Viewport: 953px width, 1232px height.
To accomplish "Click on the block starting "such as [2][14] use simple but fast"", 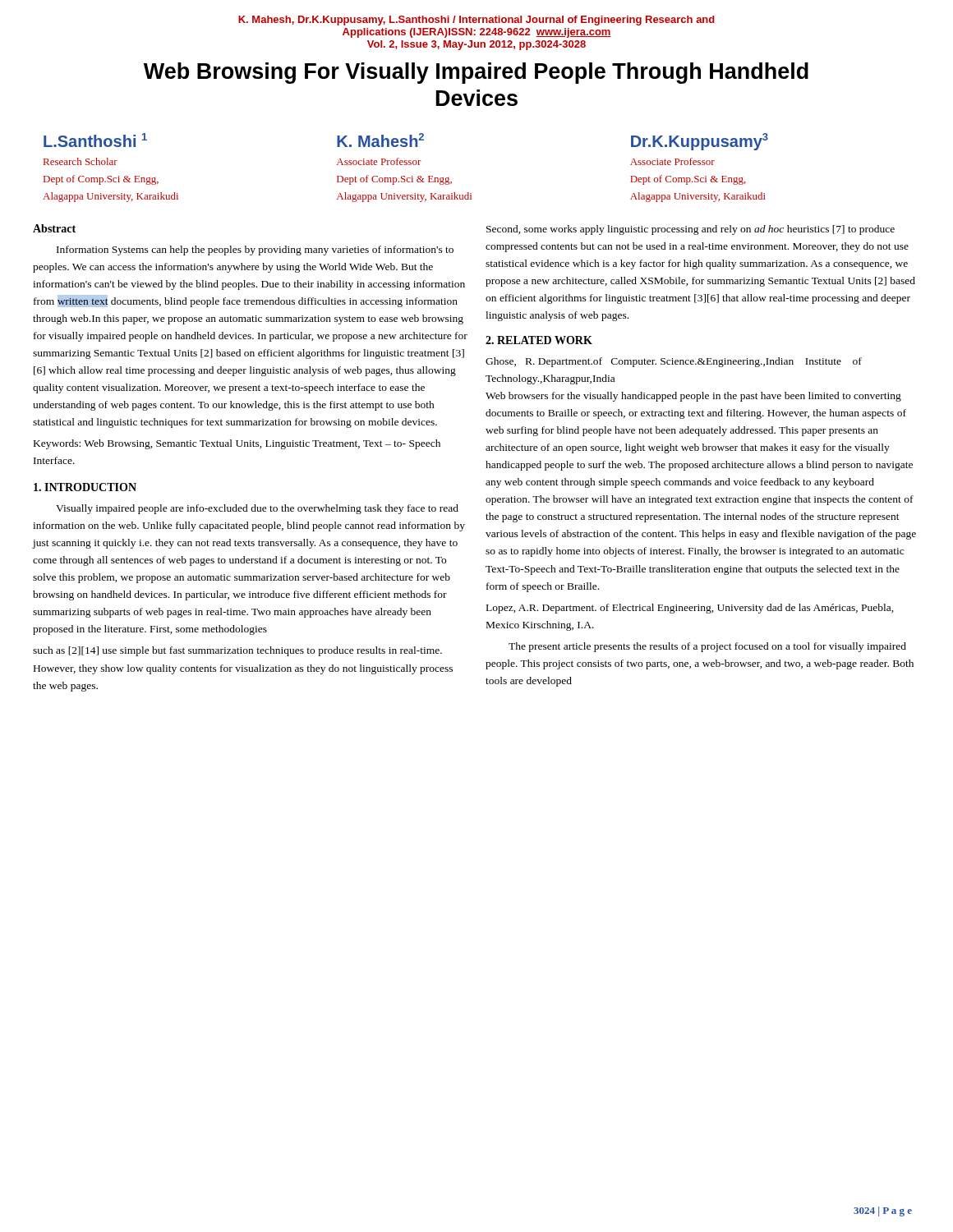I will [250, 668].
